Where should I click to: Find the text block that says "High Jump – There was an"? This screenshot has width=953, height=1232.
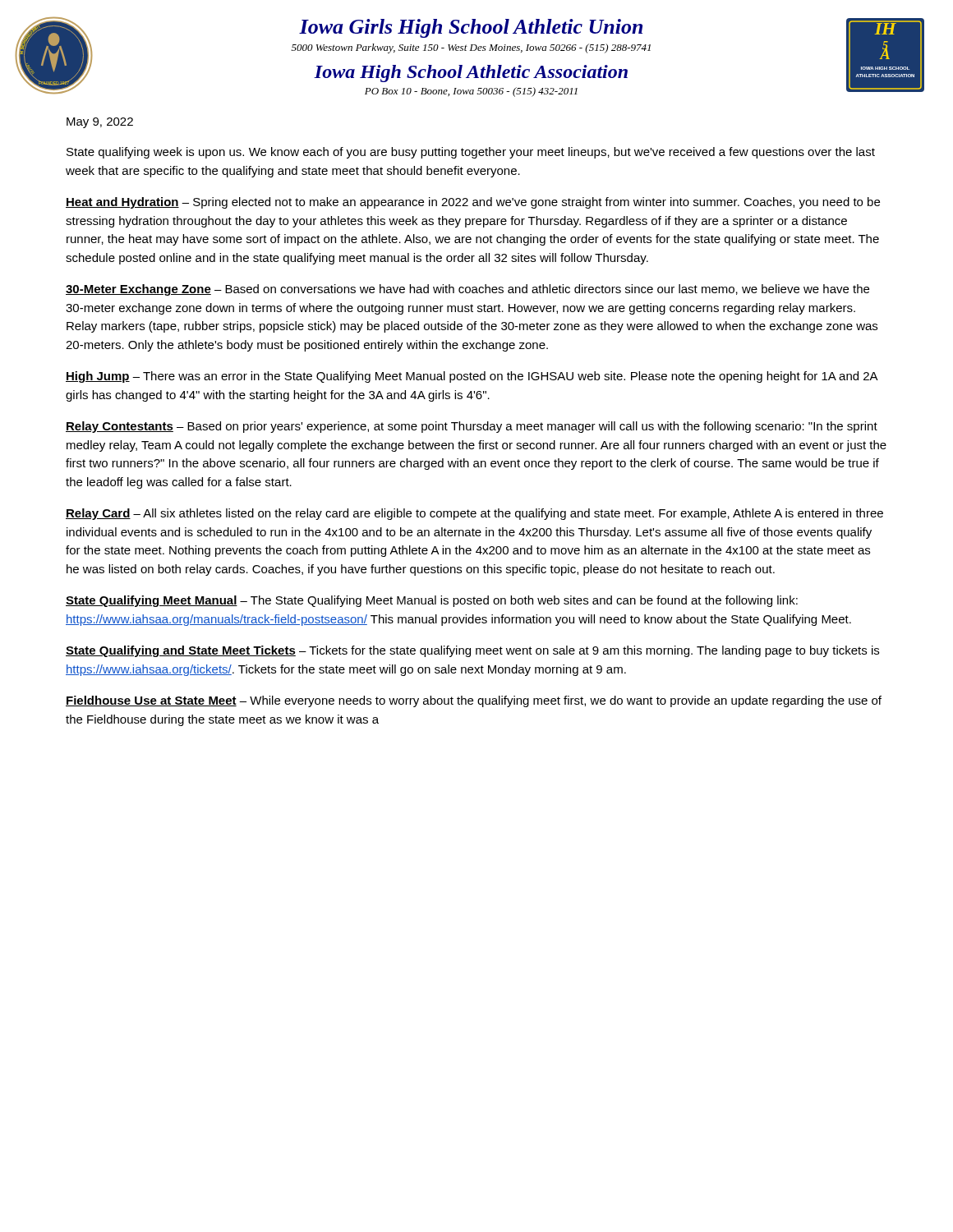(x=471, y=385)
